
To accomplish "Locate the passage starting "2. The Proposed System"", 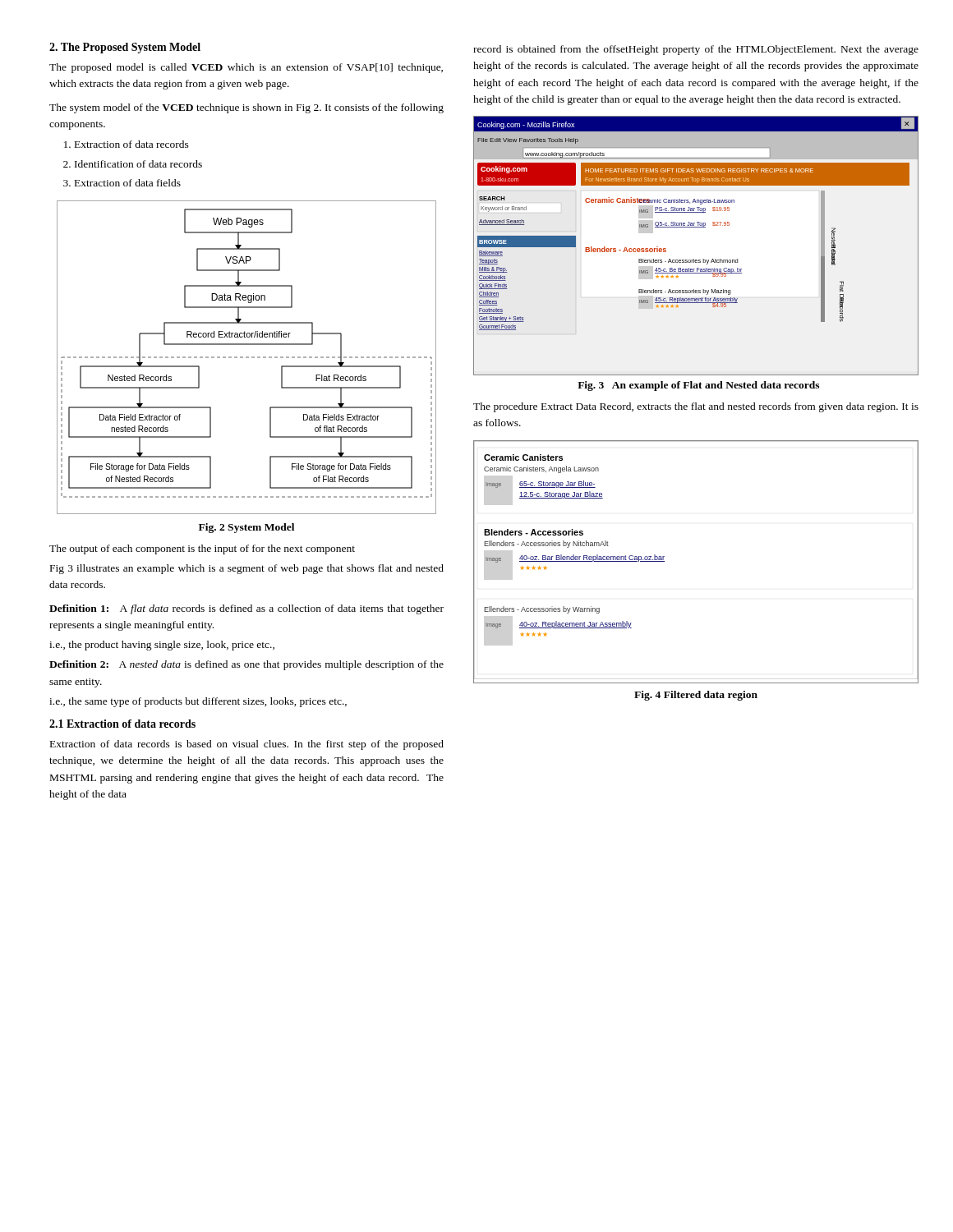I will click(125, 47).
